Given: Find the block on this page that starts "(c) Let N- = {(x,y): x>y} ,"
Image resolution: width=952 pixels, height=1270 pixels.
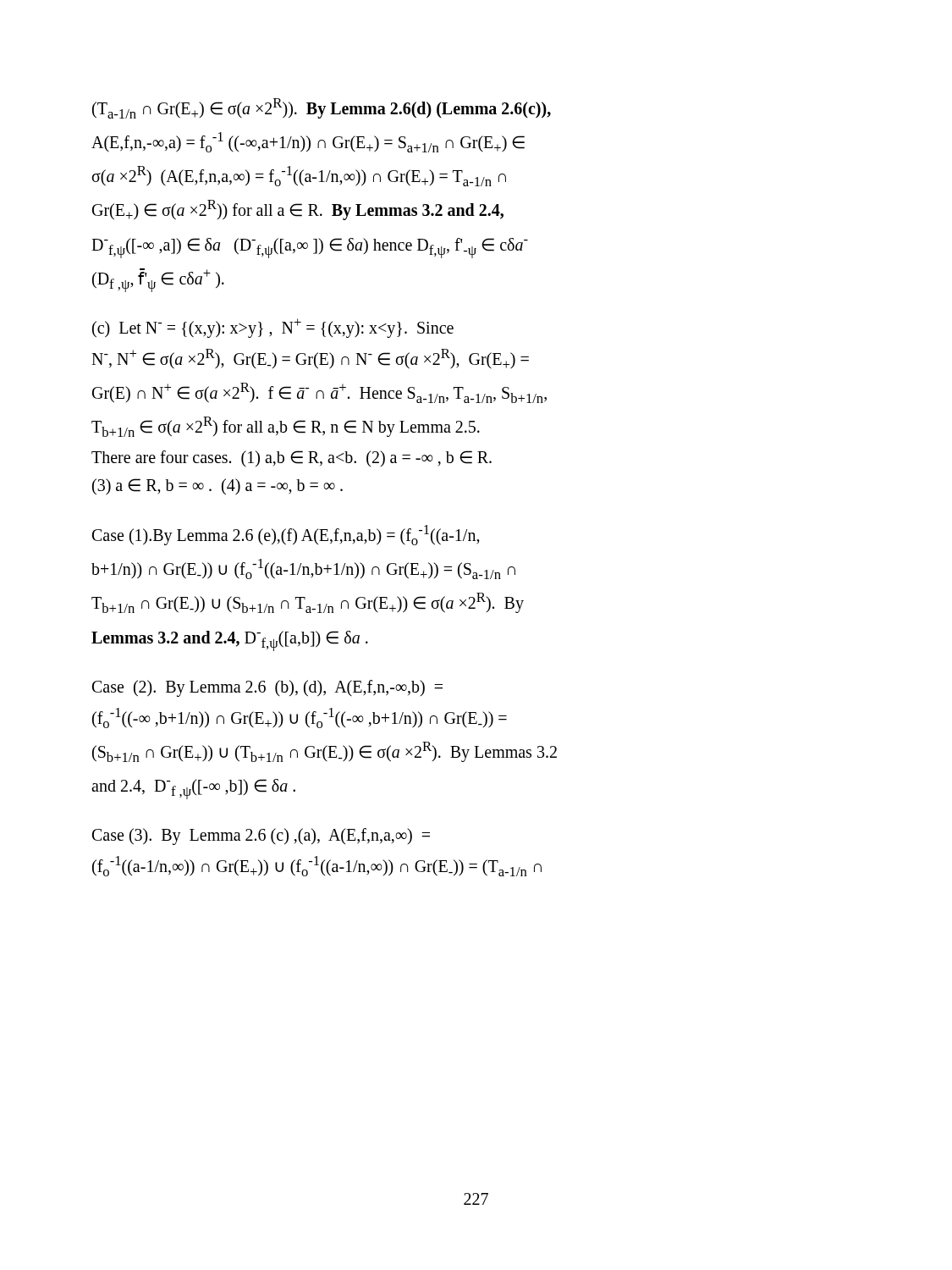Looking at the screenshot, I should point(476,405).
